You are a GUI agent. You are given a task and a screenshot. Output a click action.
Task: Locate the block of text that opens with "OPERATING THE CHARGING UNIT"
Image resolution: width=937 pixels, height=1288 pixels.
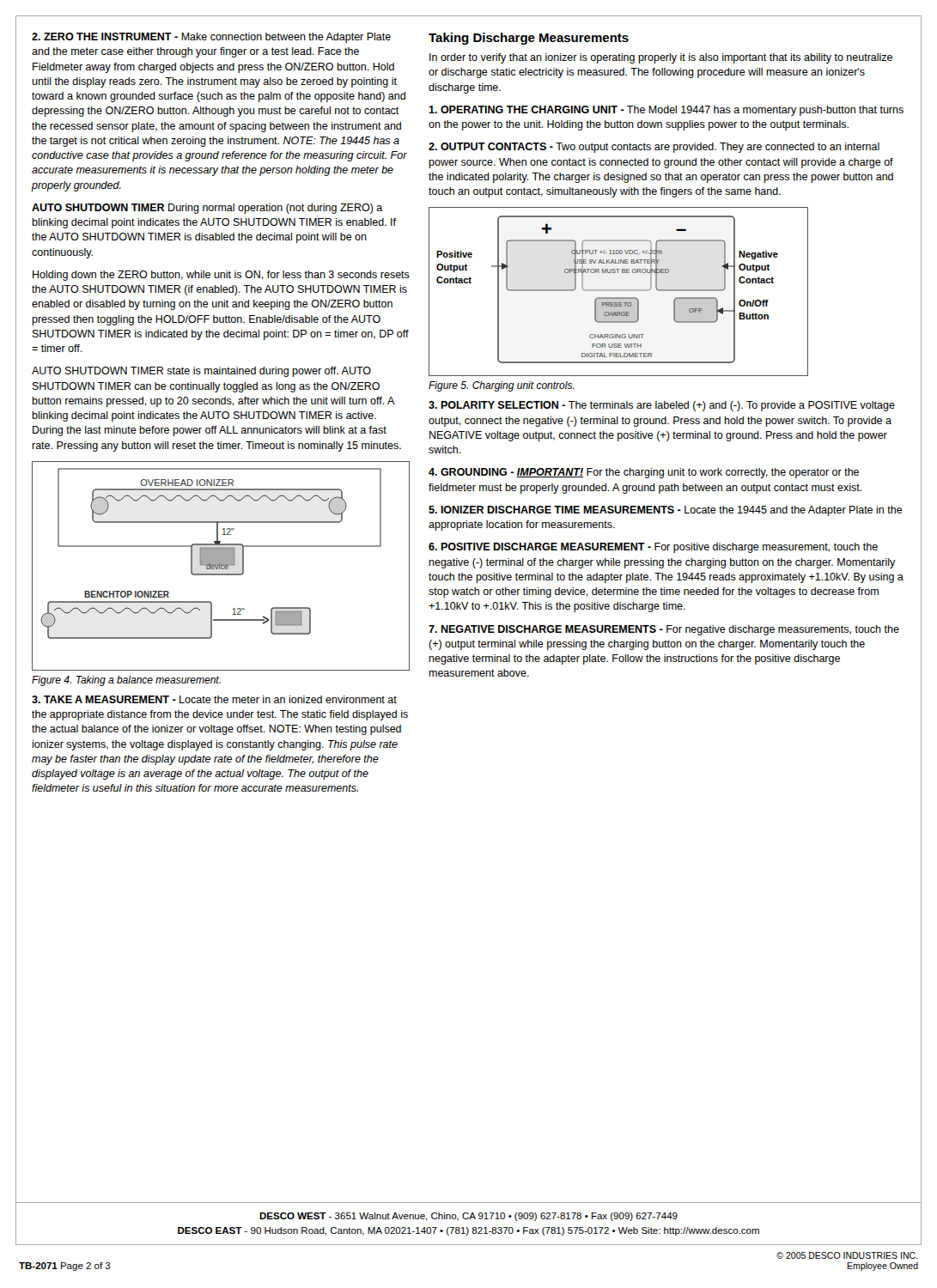(666, 117)
